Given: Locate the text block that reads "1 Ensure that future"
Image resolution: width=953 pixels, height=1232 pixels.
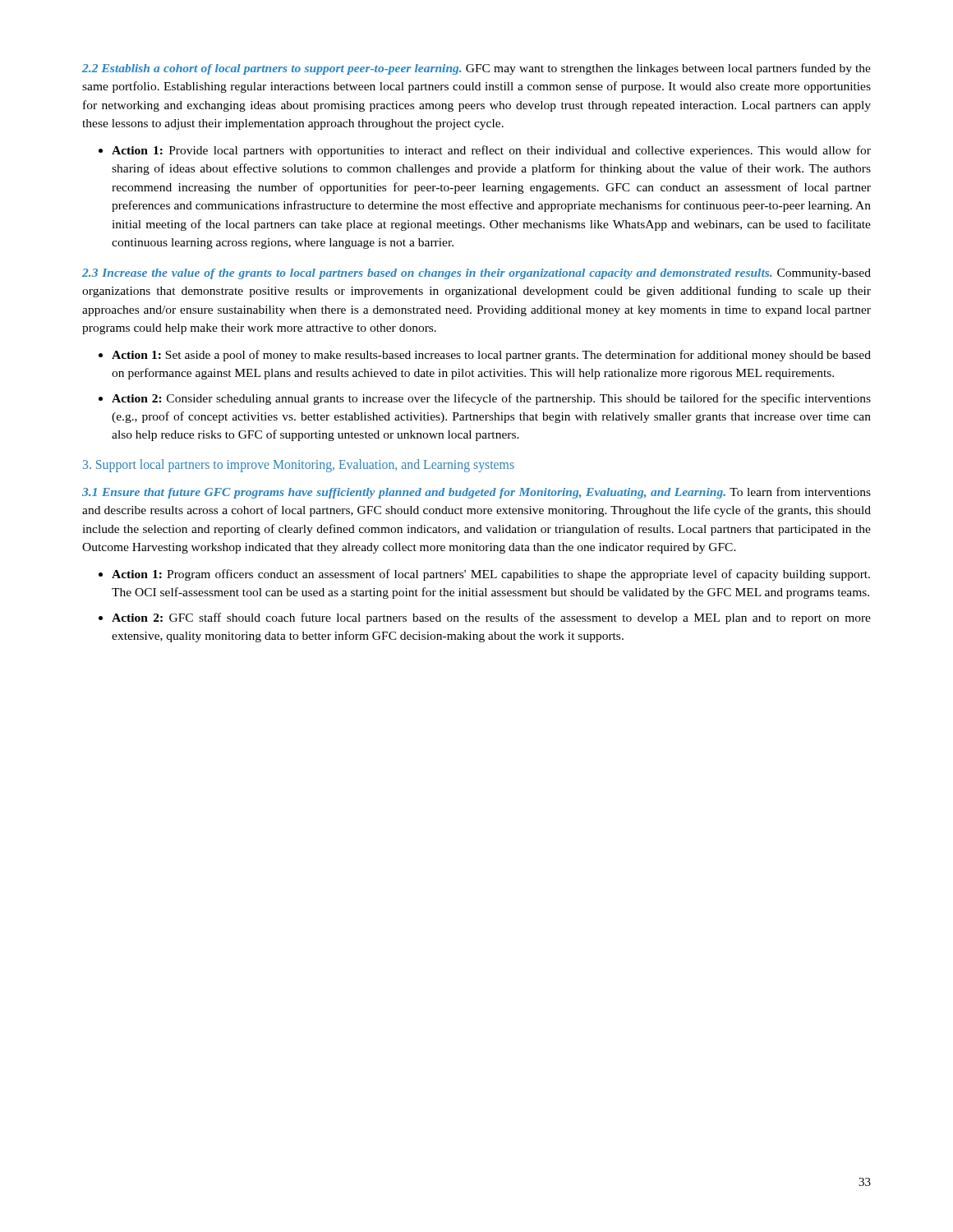Looking at the screenshot, I should pyautogui.click(x=476, y=520).
